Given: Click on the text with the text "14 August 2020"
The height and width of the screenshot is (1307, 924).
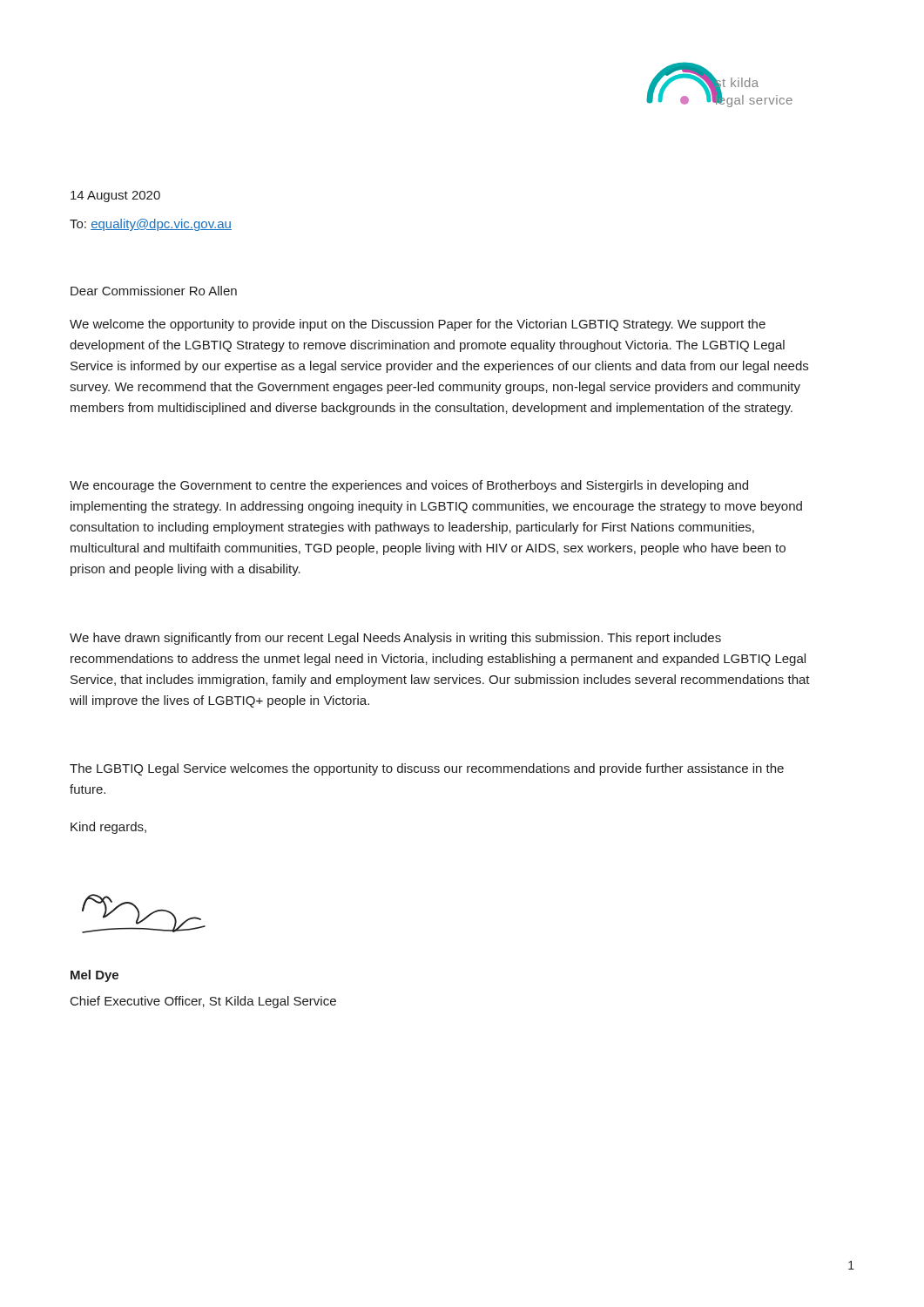Looking at the screenshot, I should [115, 195].
